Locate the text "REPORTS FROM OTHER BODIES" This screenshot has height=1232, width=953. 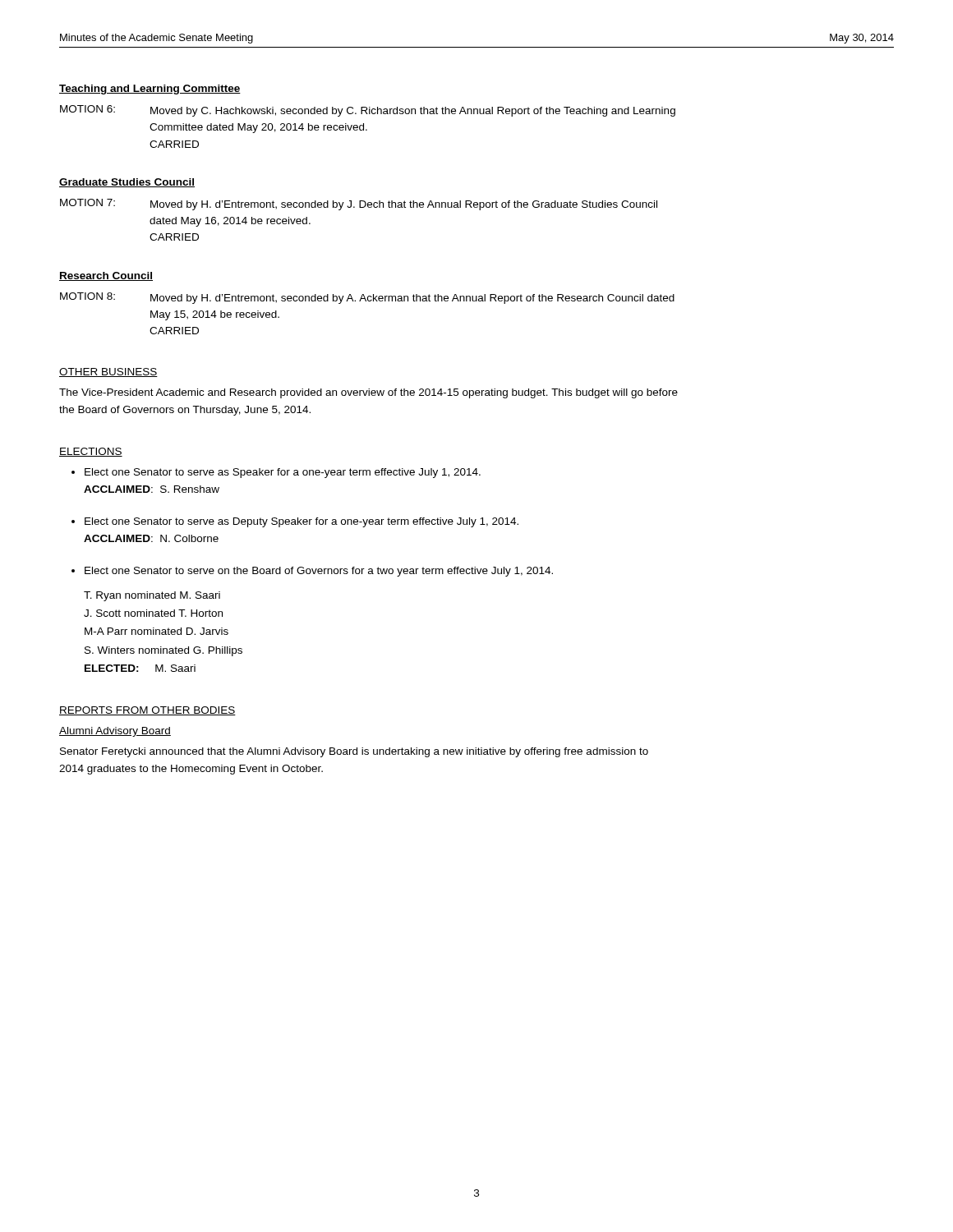pos(147,710)
